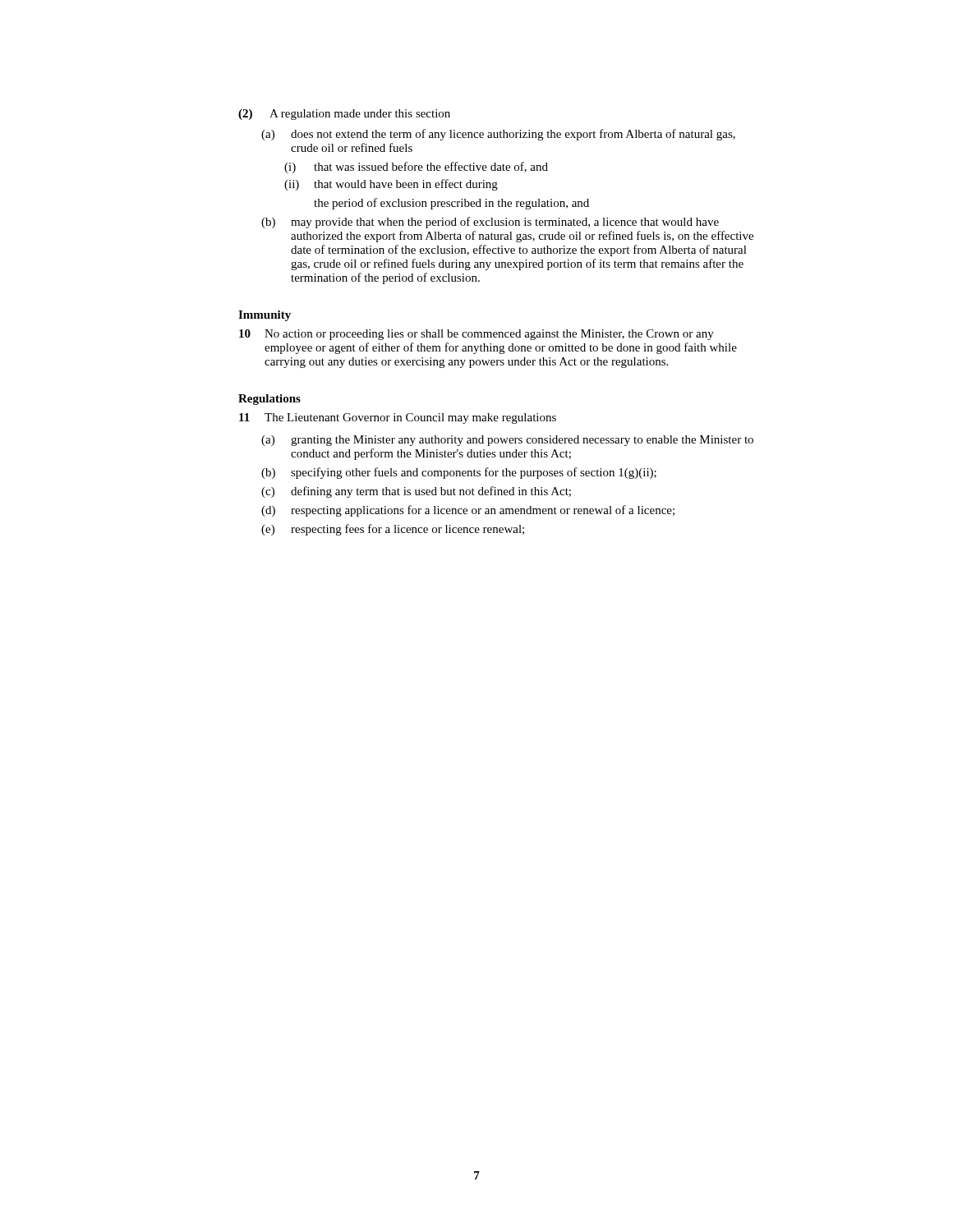Locate the block of text that opens with "(d) respecting applications for"
This screenshot has width=953, height=1232.
513,510
